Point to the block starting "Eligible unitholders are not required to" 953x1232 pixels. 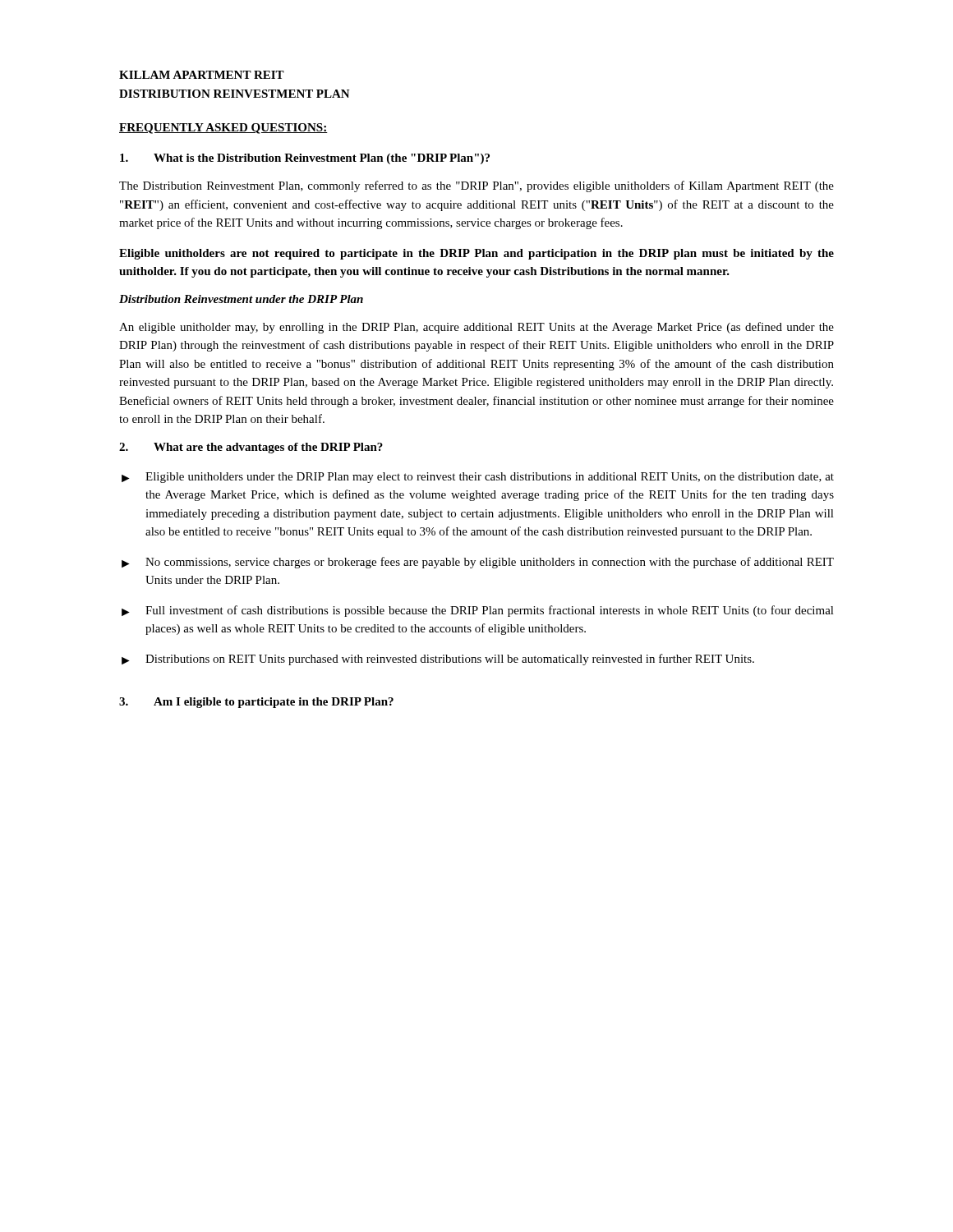point(476,262)
